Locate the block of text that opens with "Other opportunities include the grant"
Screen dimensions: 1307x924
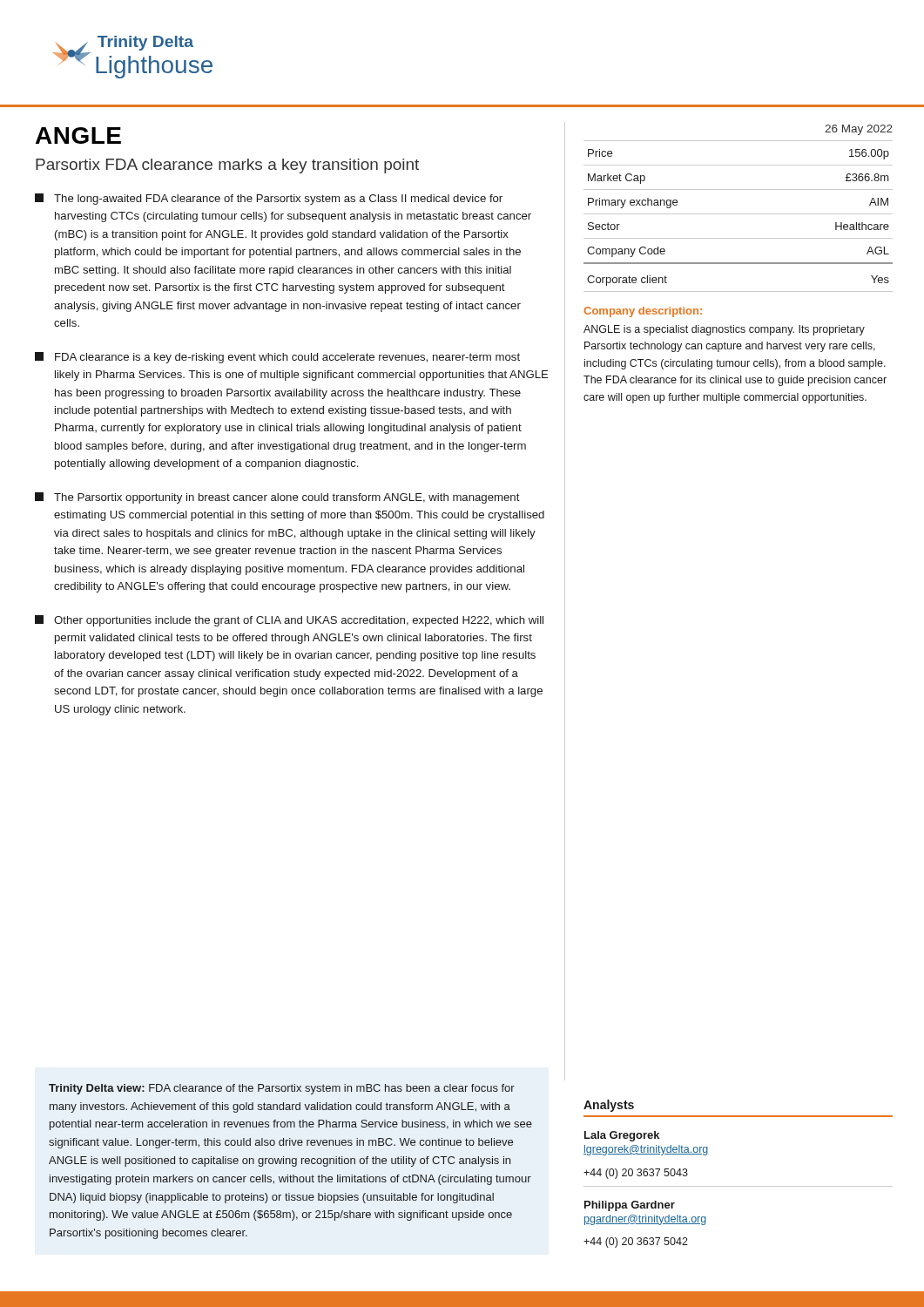coord(292,665)
